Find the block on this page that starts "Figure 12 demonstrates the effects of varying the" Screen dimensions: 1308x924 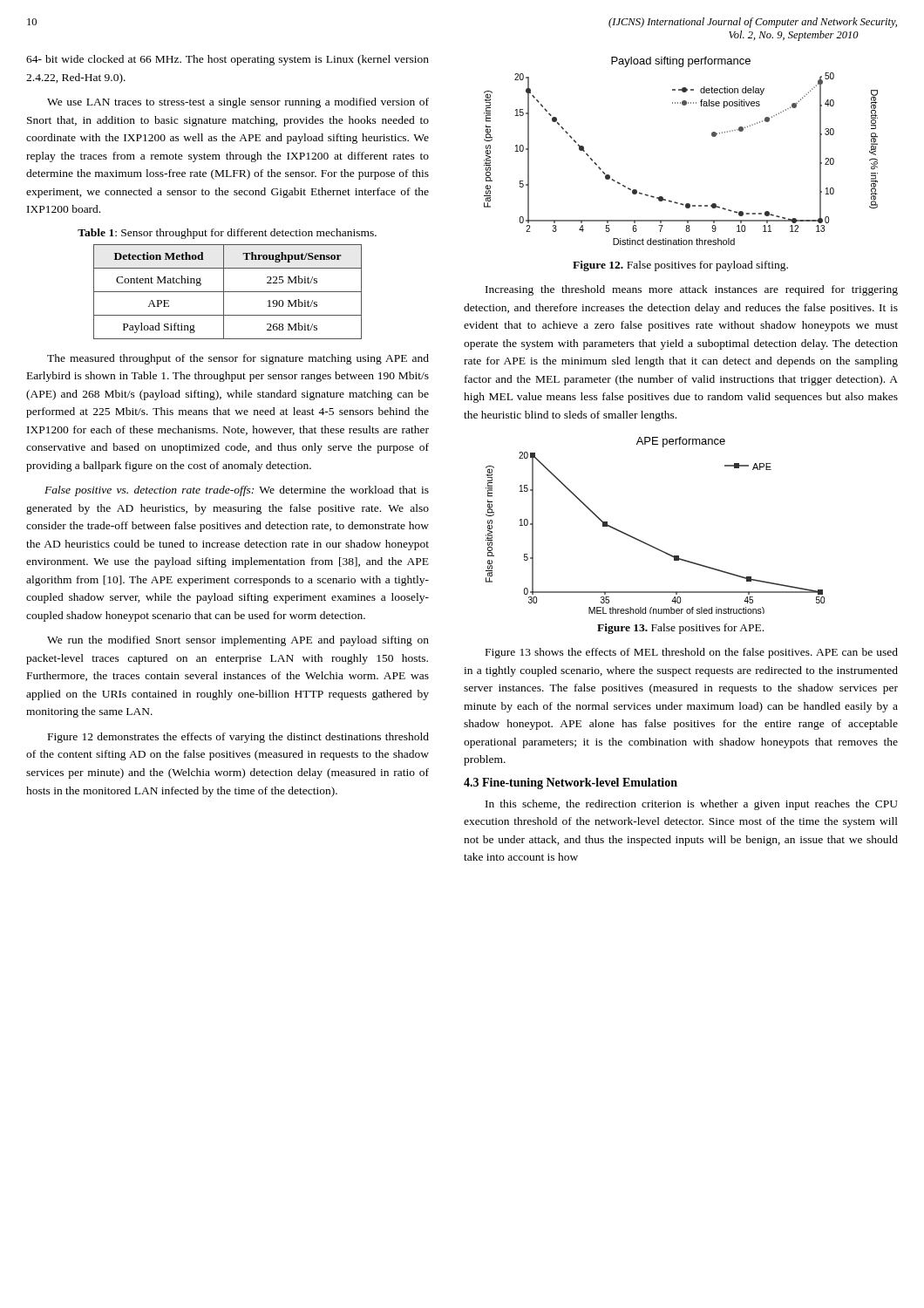[228, 763]
